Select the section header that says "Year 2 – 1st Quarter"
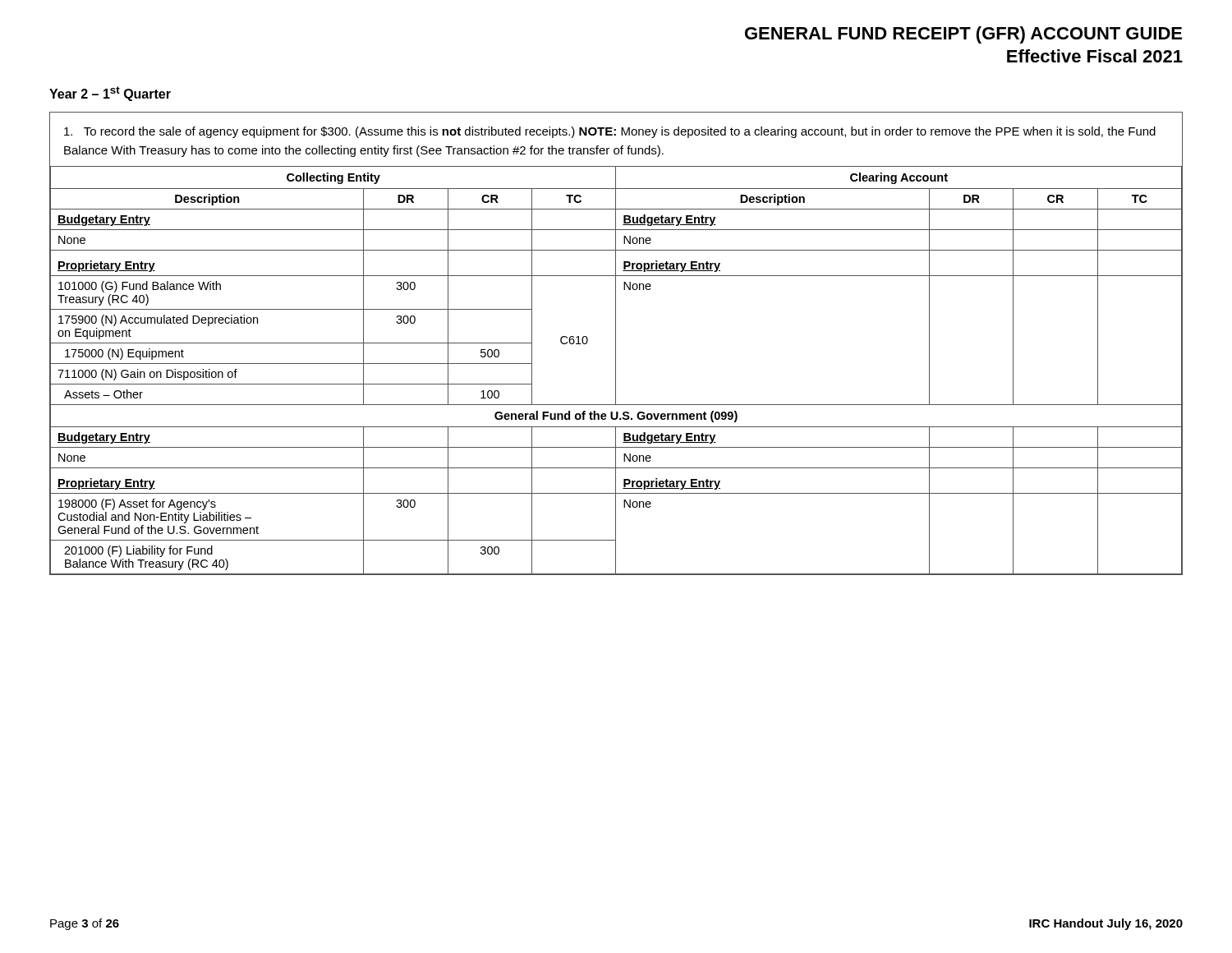The height and width of the screenshot is (953, 1232). pos(110,94)
